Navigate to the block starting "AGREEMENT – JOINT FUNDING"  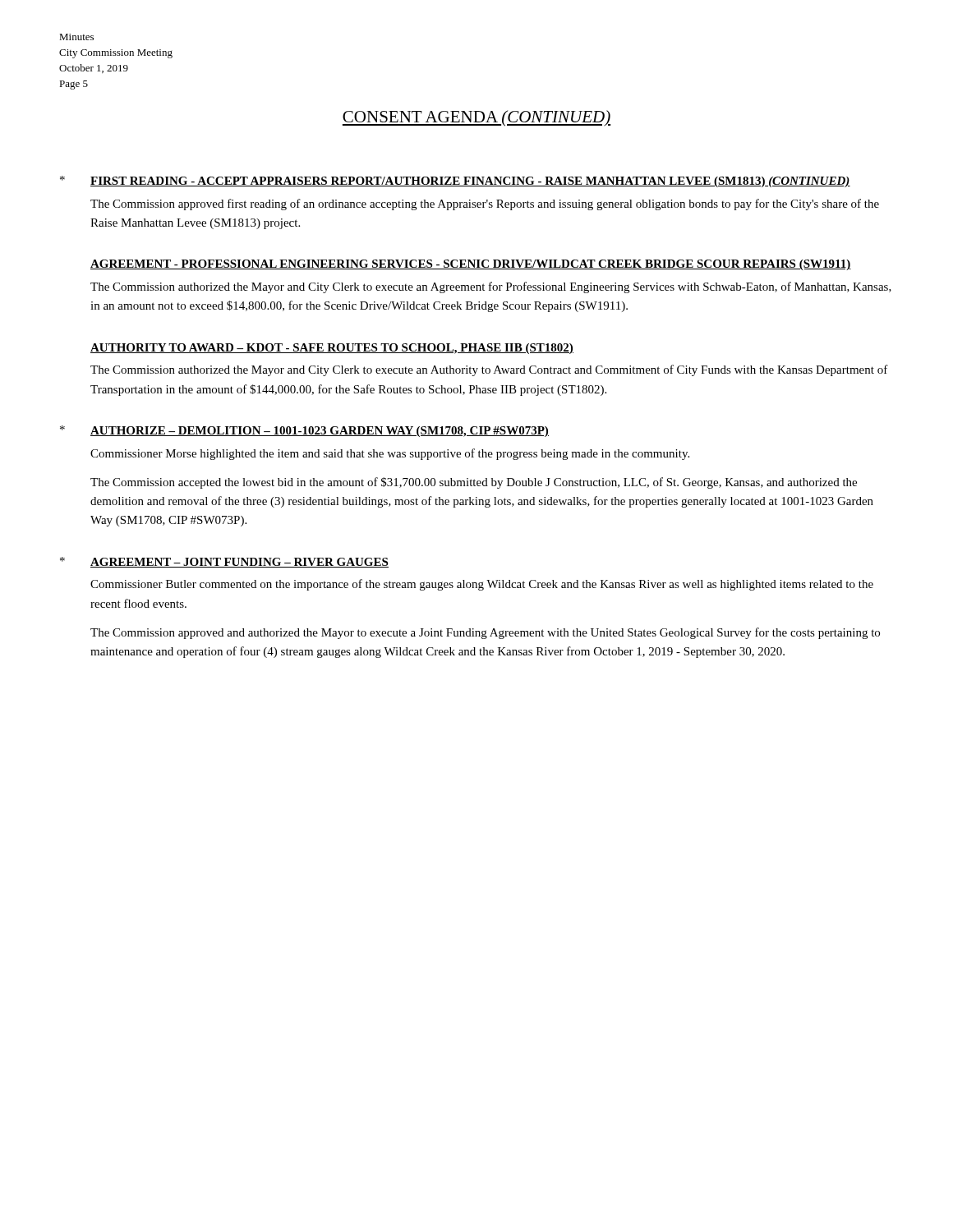point(239,561)
